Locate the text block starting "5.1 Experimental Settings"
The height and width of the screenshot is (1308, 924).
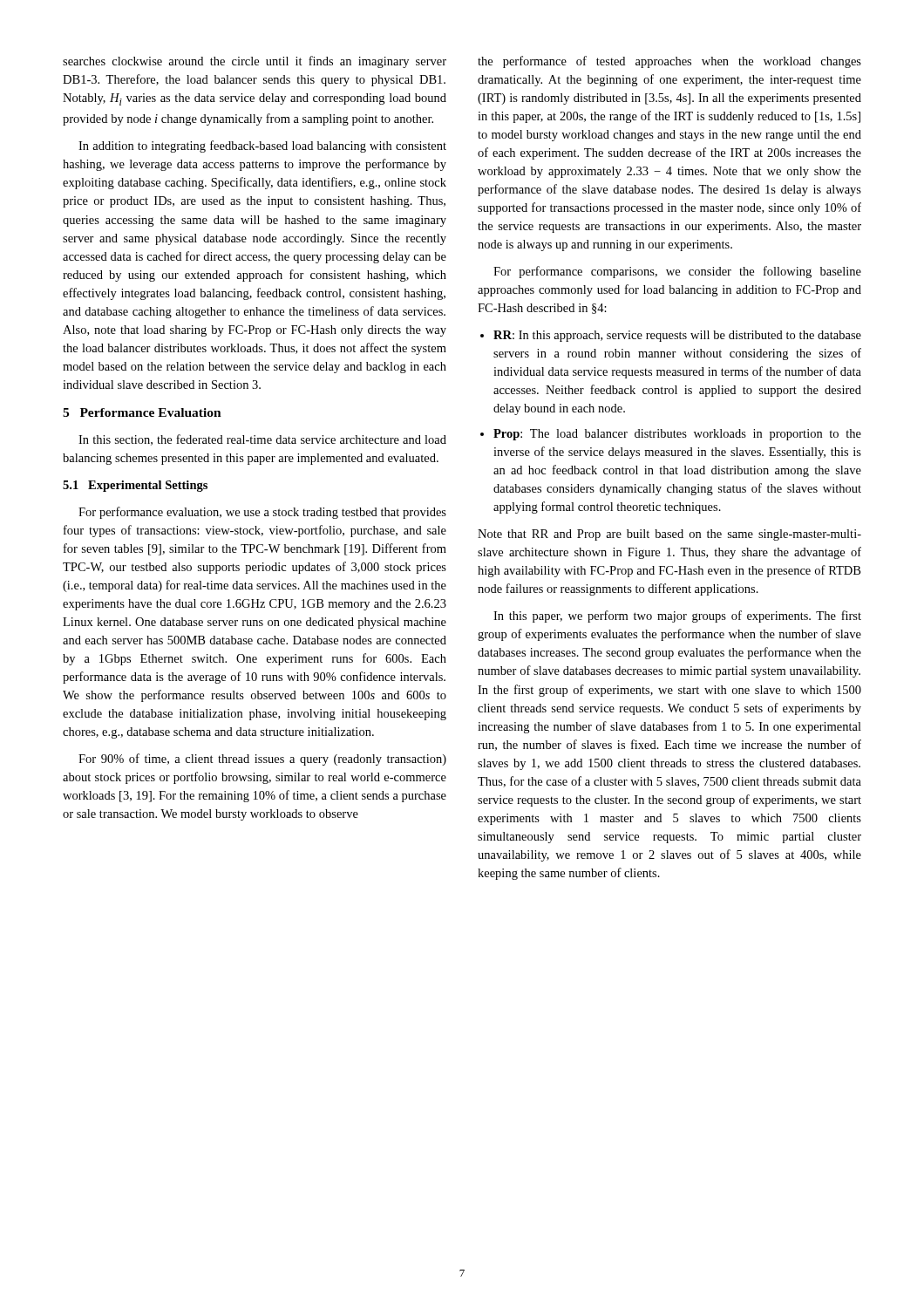[135, 486]
